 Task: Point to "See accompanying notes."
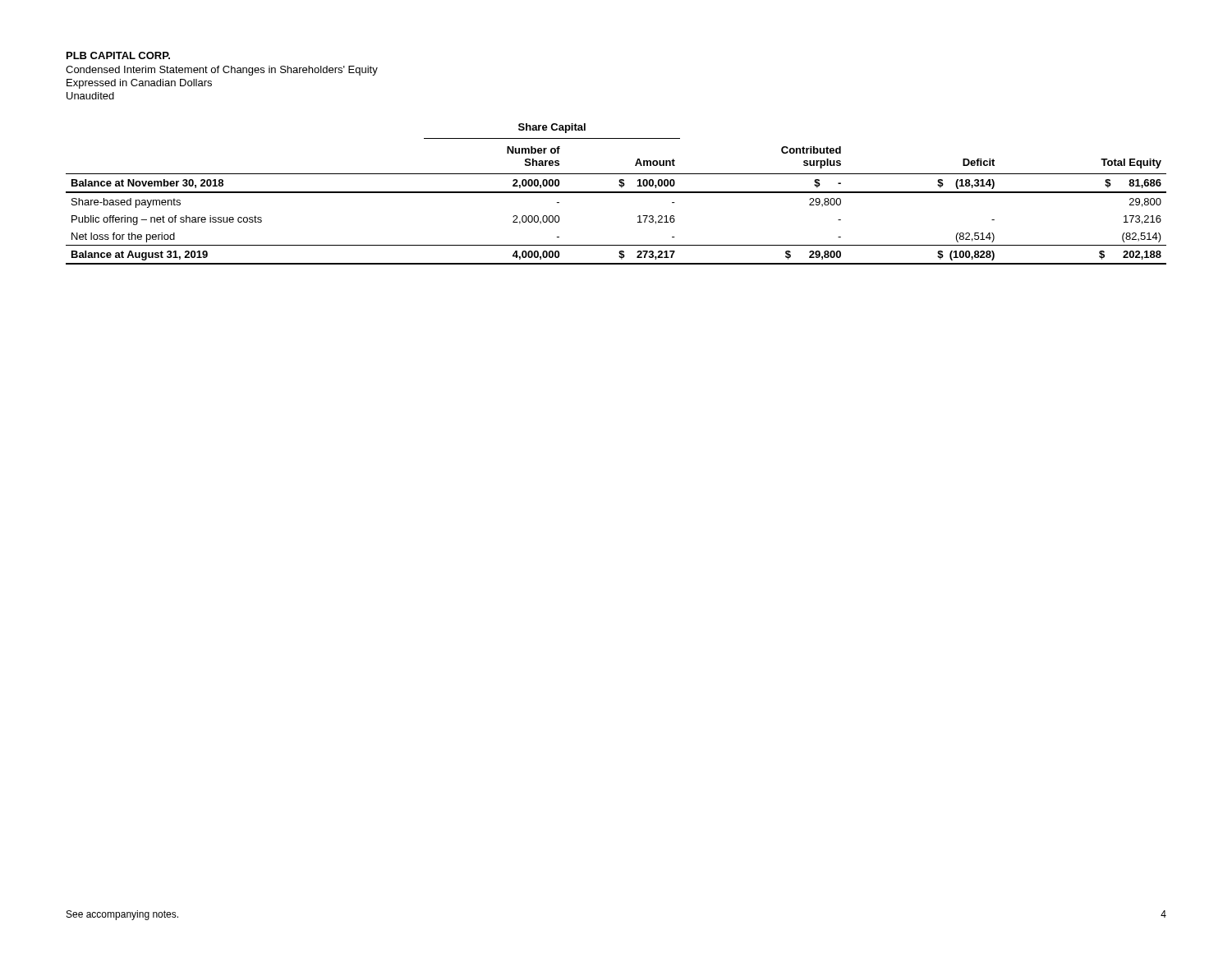coord(122,914)
